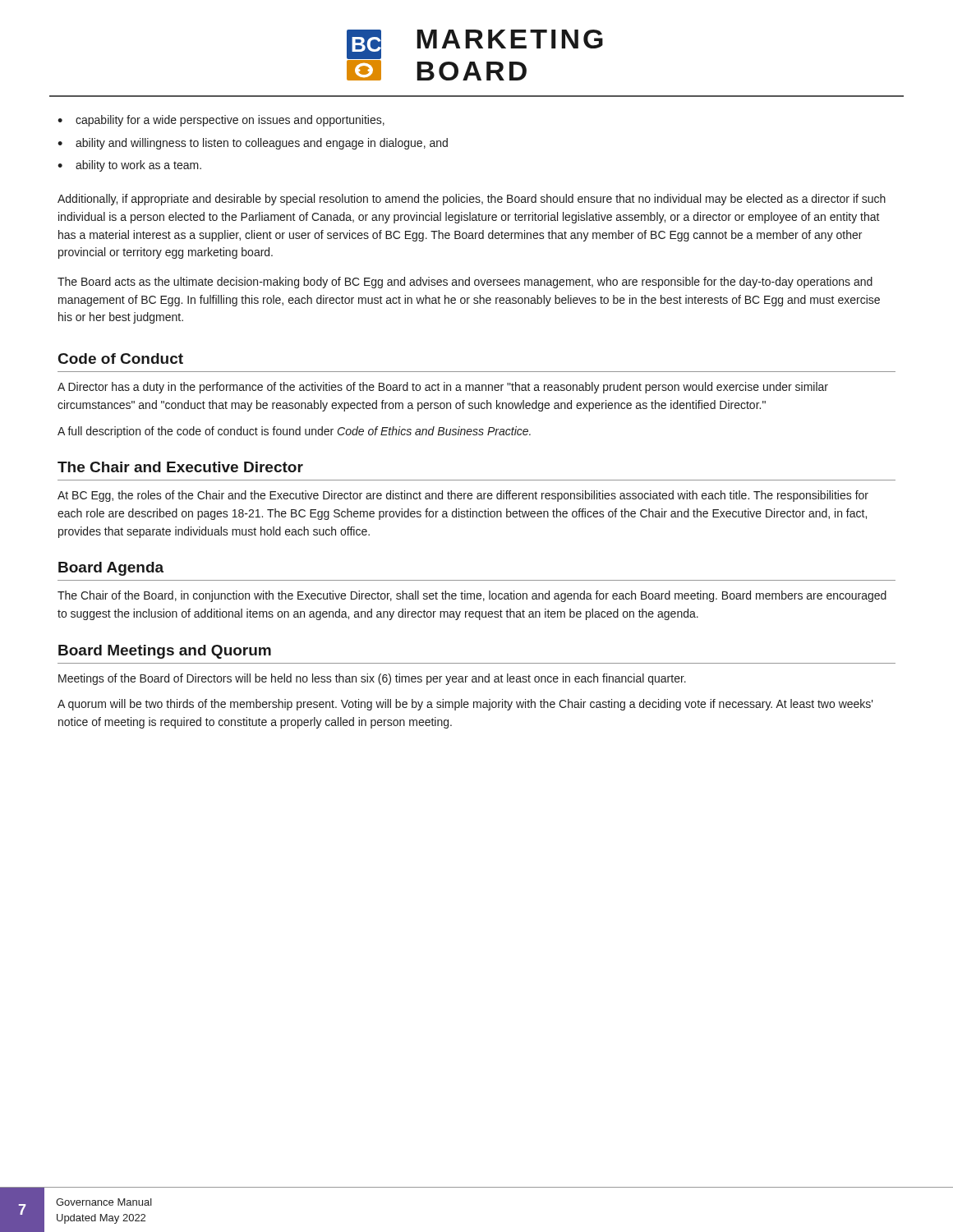Select the list item with the text "• capability for a wide perspective on issues"
953x1232 pixels.
pos(221,121)
